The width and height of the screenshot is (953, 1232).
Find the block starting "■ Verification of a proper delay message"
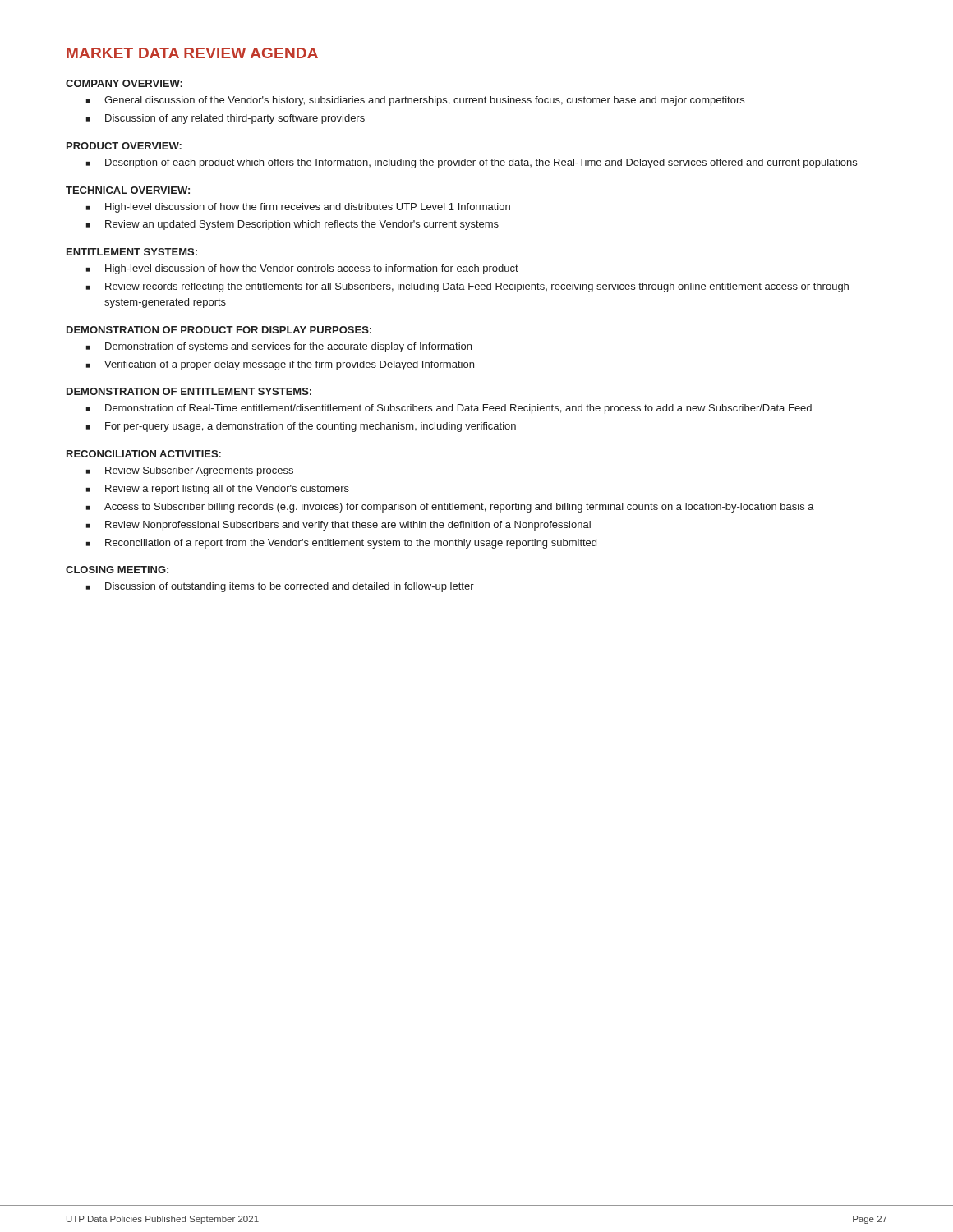click(280, 365)
